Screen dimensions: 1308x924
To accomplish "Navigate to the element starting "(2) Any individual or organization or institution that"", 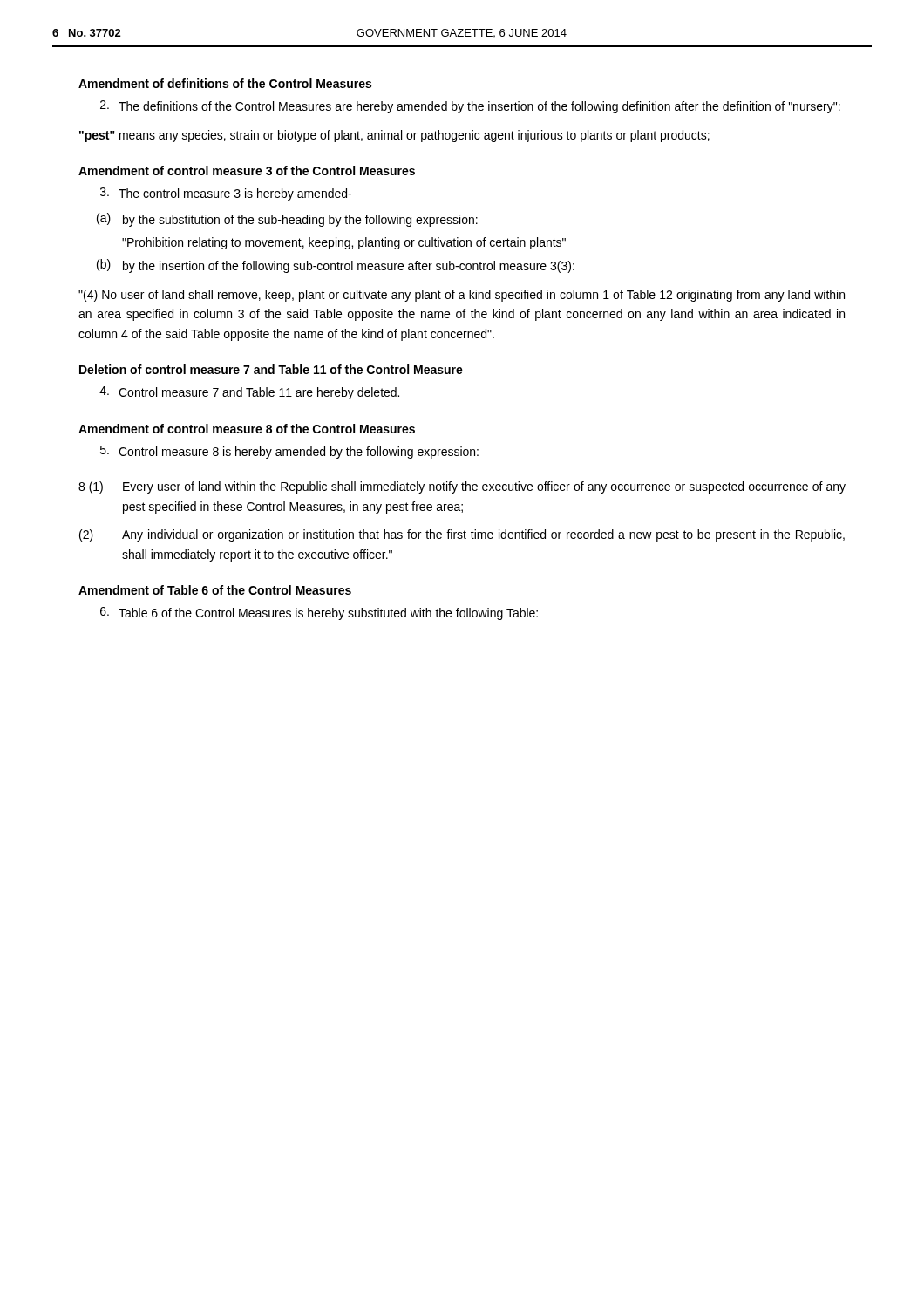I will 462,545.
